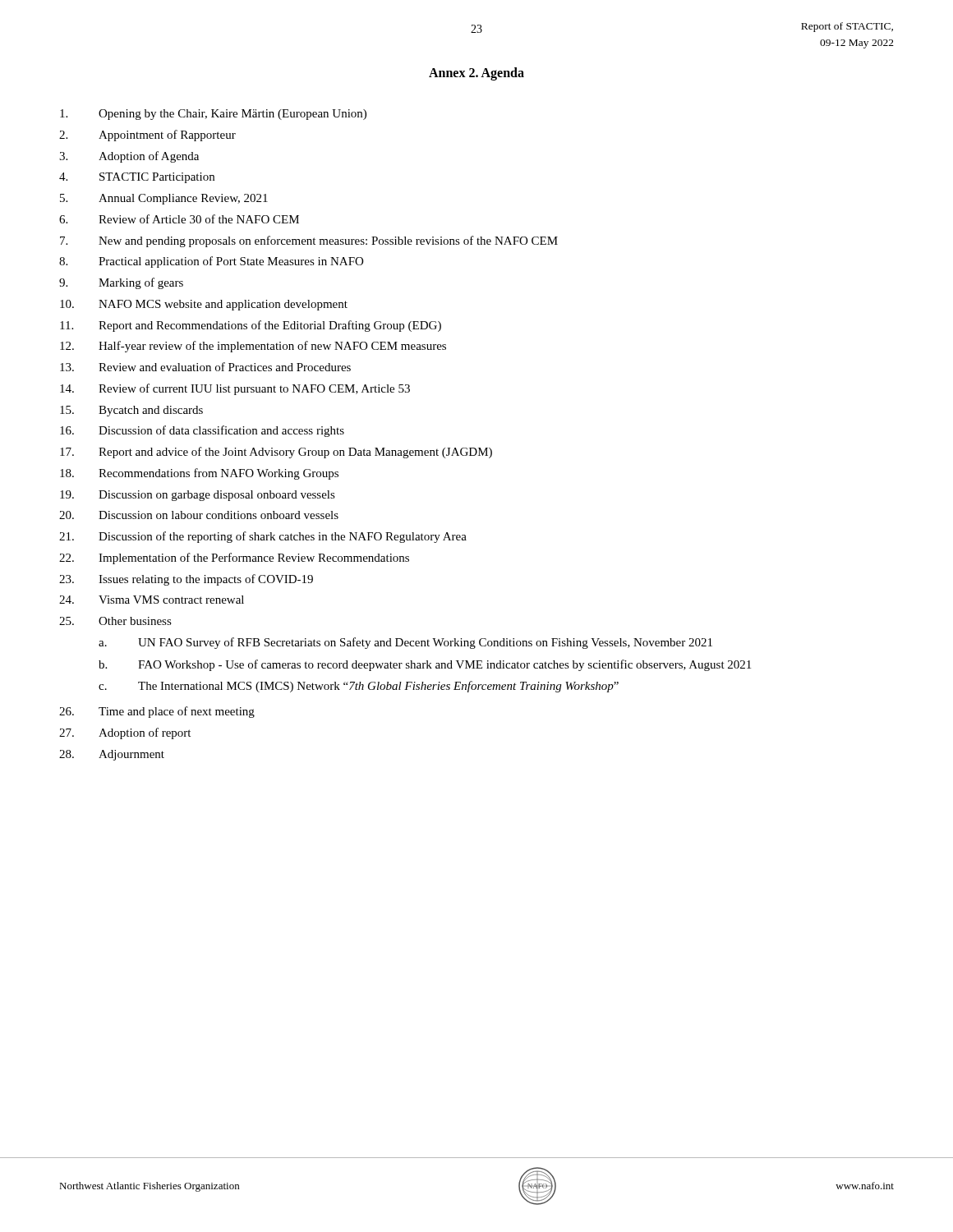Locate the list item that reads "28. Adjournment"

pos(112,755)
